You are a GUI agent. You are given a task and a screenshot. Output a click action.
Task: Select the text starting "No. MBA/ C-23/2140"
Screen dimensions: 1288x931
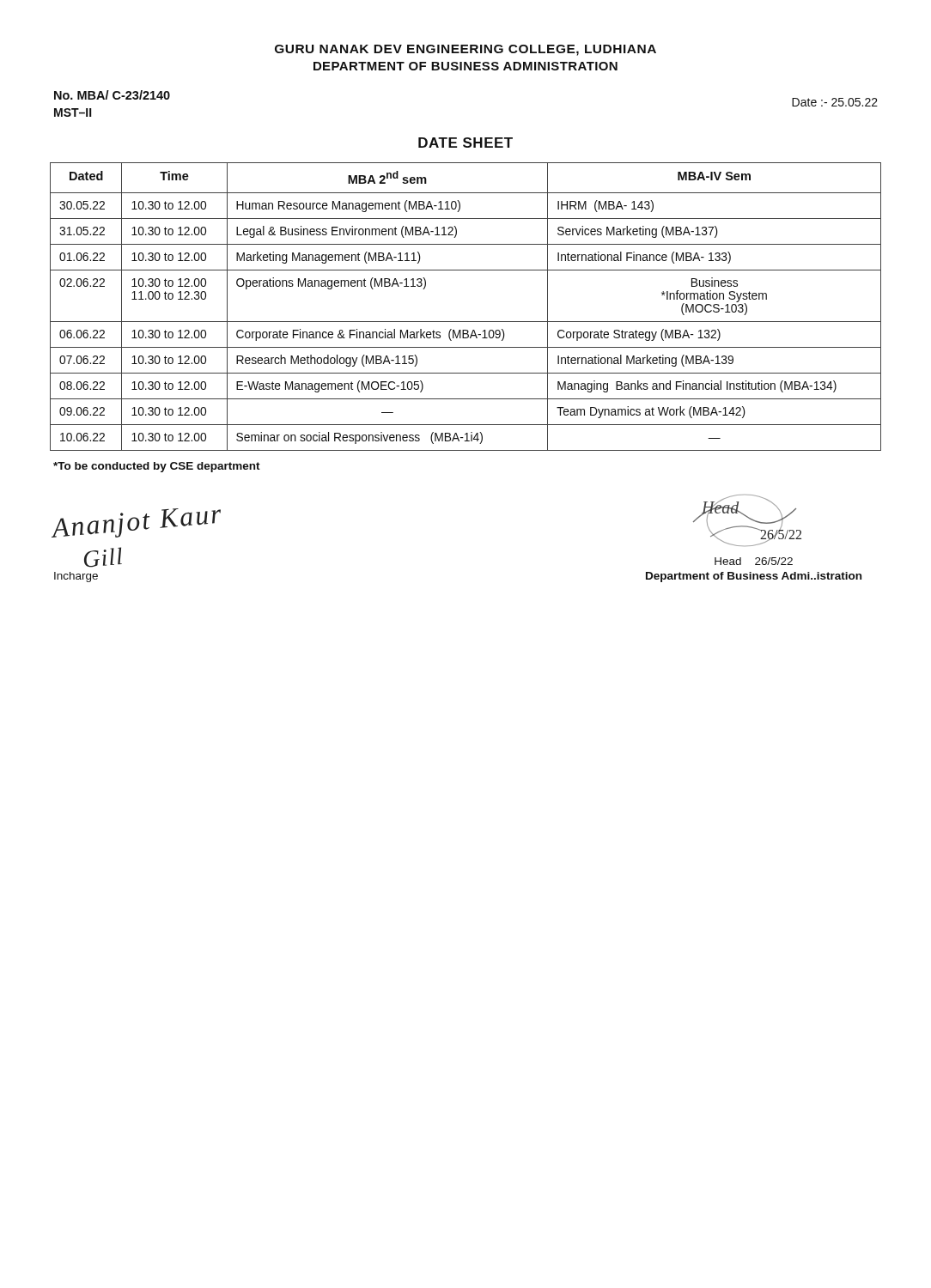(112, 95)
